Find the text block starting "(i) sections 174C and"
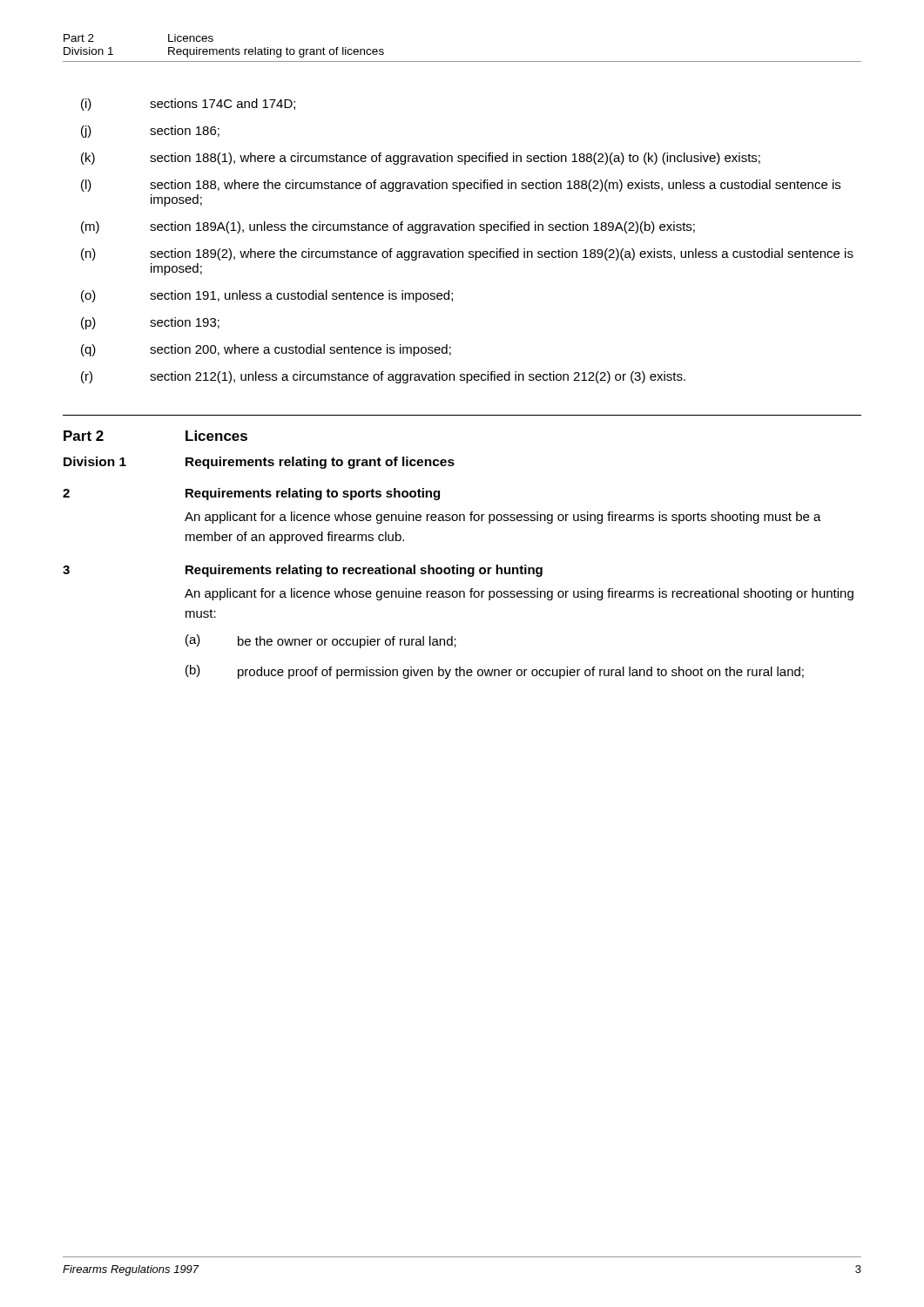Image resolution: width=924 pixels, height=1307 pixels. tap(188, 105)
